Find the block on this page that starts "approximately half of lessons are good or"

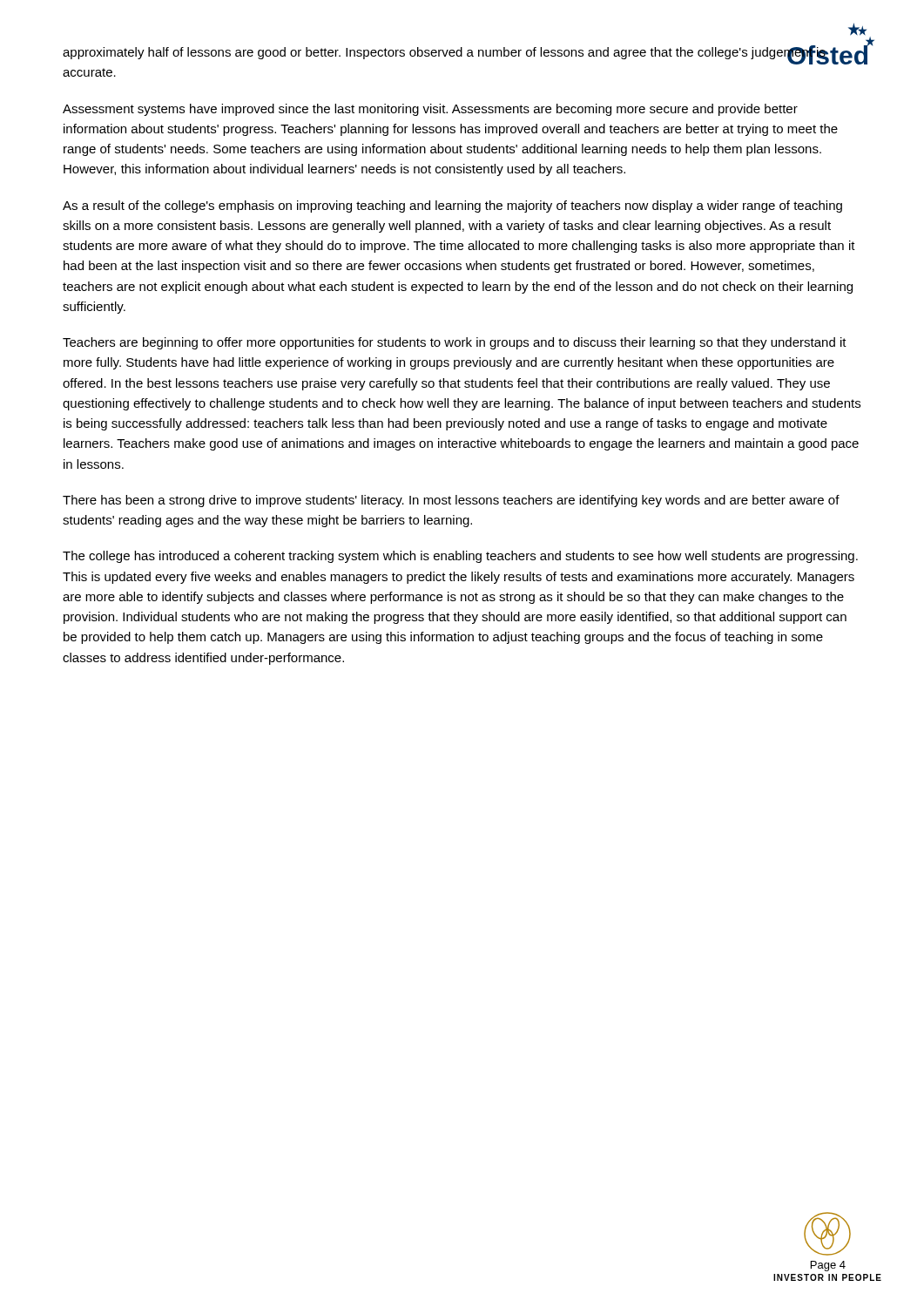462,62
